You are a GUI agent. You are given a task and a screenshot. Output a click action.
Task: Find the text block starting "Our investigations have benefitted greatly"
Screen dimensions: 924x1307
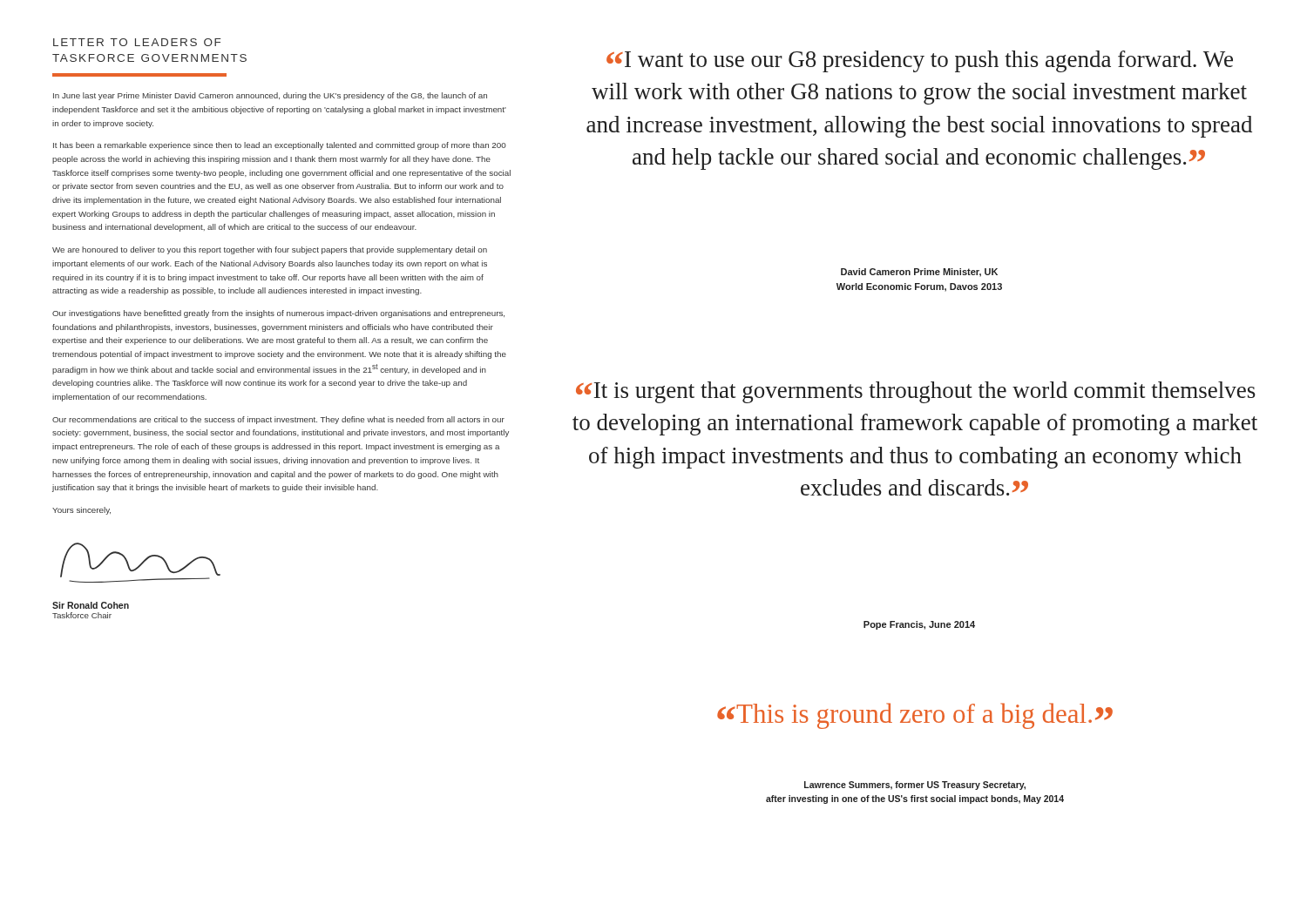pyautogui.click(x=279, y=355)
